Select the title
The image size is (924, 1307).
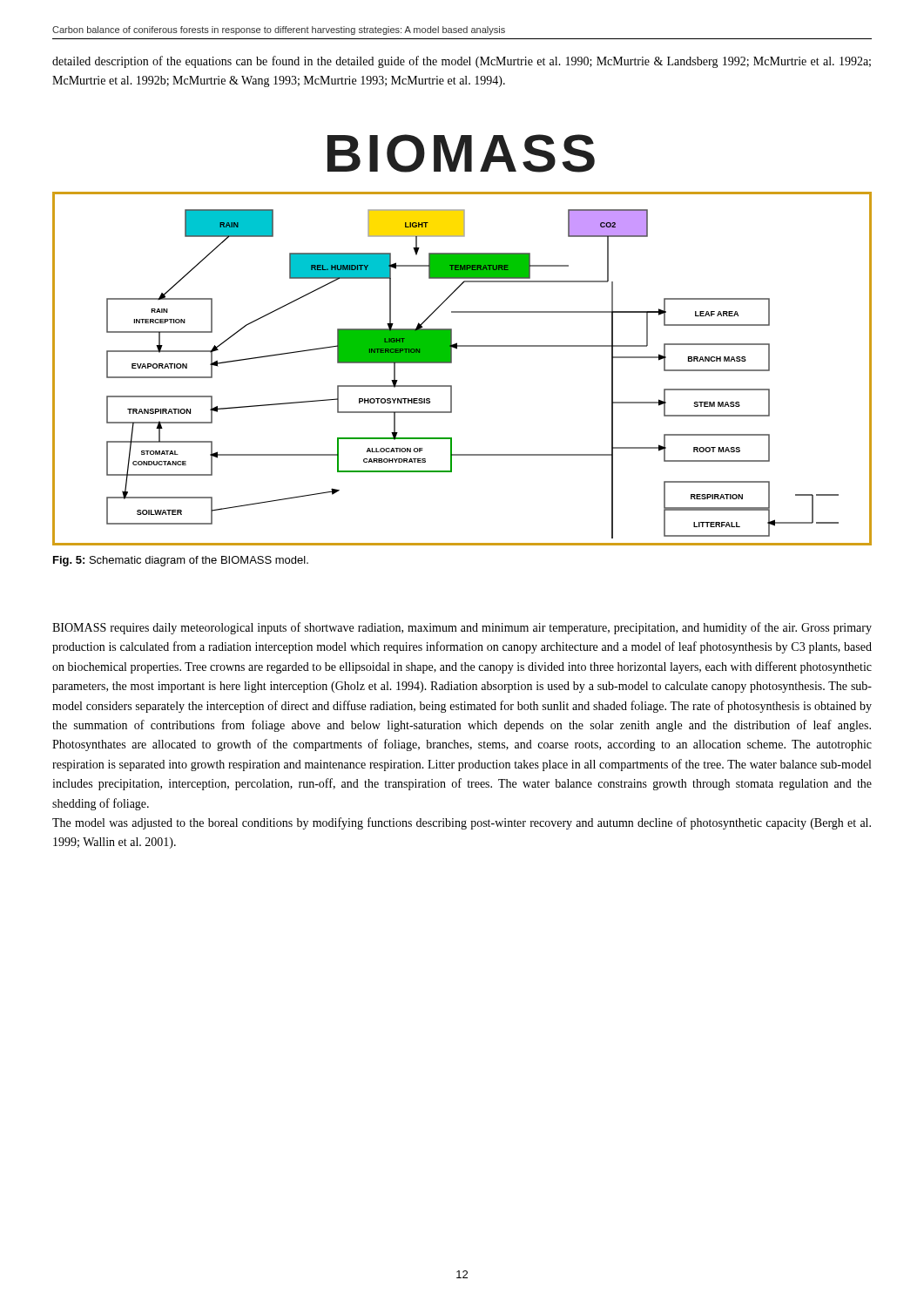point(462,153)
